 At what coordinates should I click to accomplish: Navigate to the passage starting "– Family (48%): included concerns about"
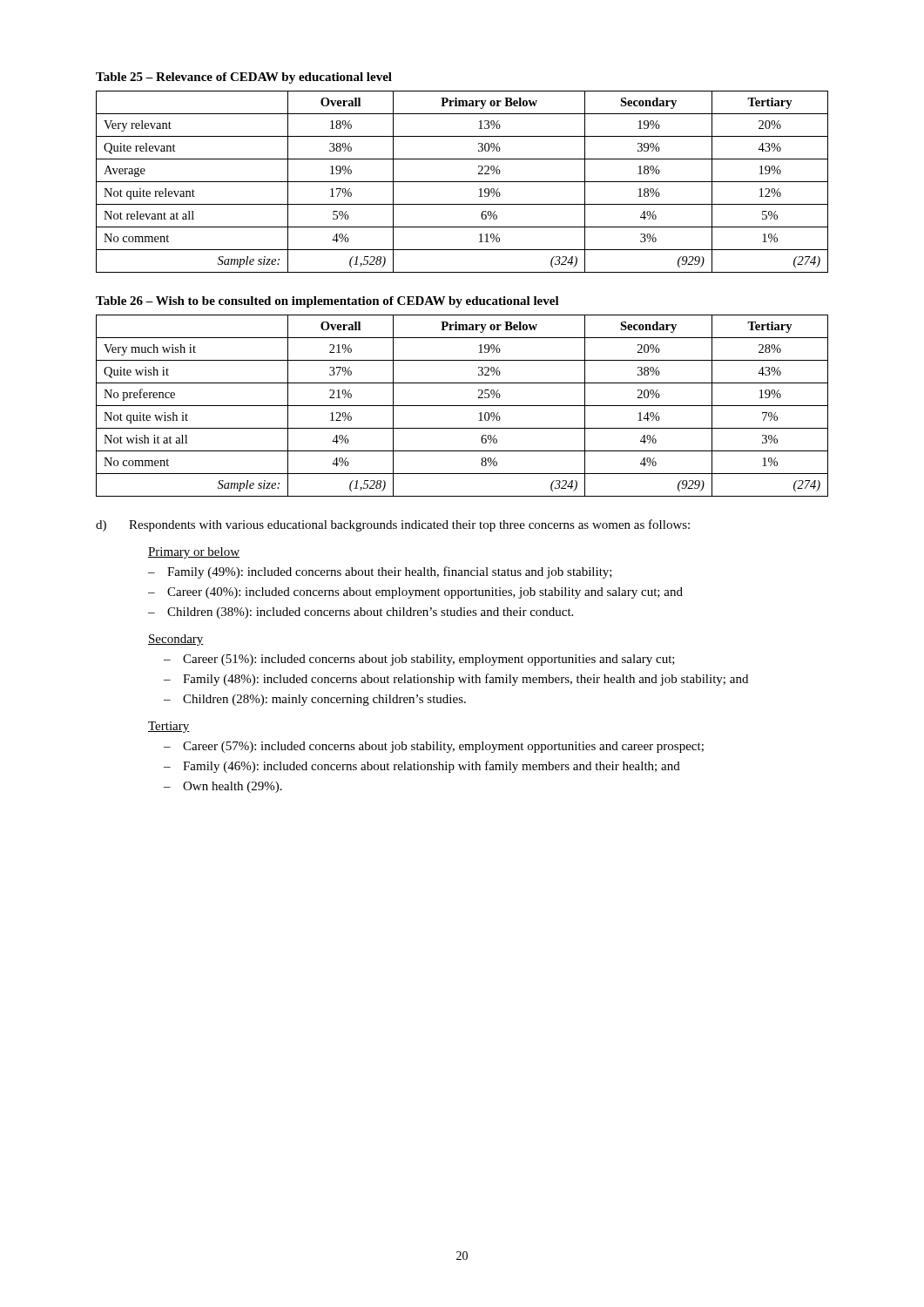496,679
